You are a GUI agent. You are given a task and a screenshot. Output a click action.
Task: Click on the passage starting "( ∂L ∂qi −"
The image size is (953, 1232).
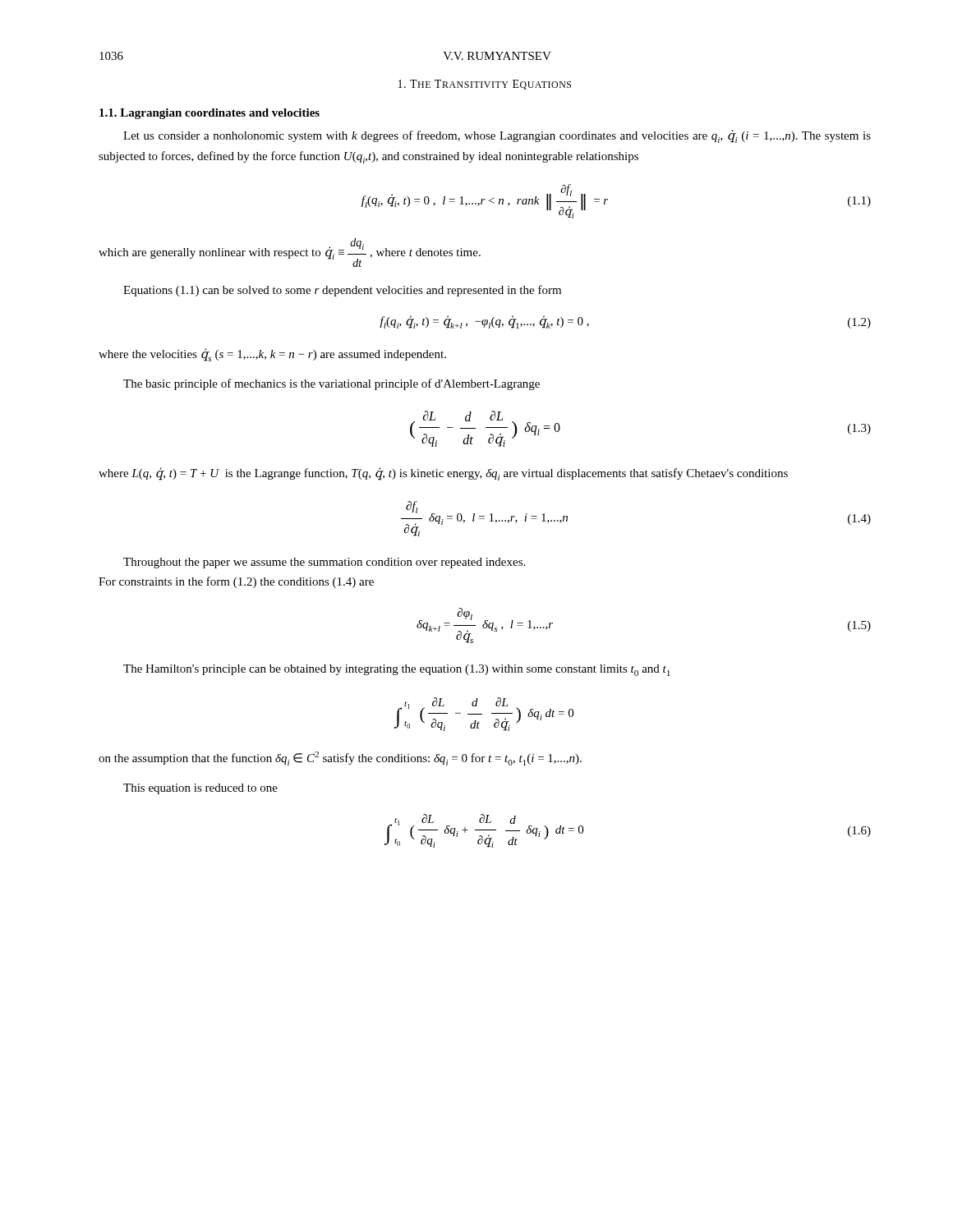coord(497,428)
